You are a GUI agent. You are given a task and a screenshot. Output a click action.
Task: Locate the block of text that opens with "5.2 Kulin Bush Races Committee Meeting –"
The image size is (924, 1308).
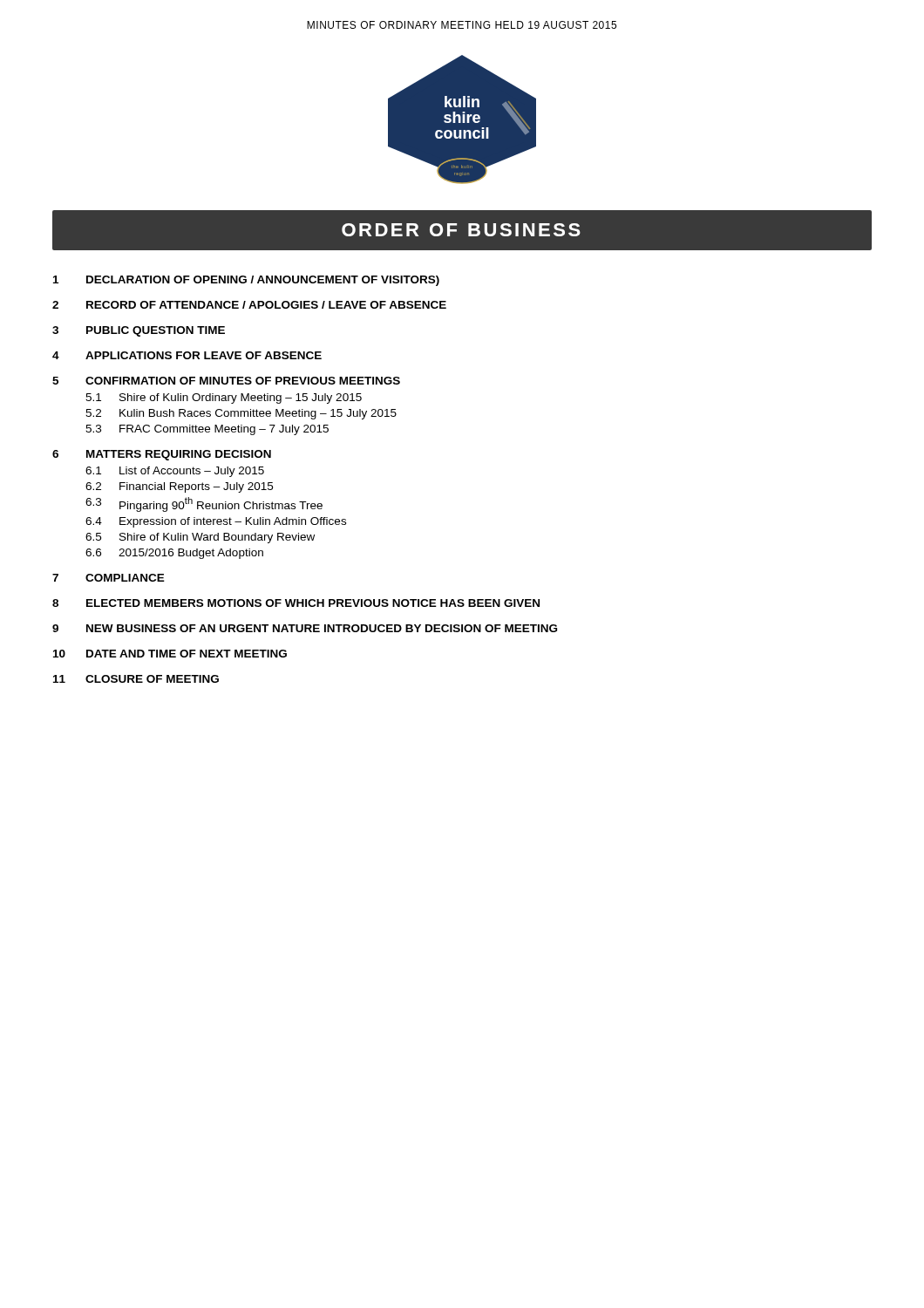coord(224,413)
